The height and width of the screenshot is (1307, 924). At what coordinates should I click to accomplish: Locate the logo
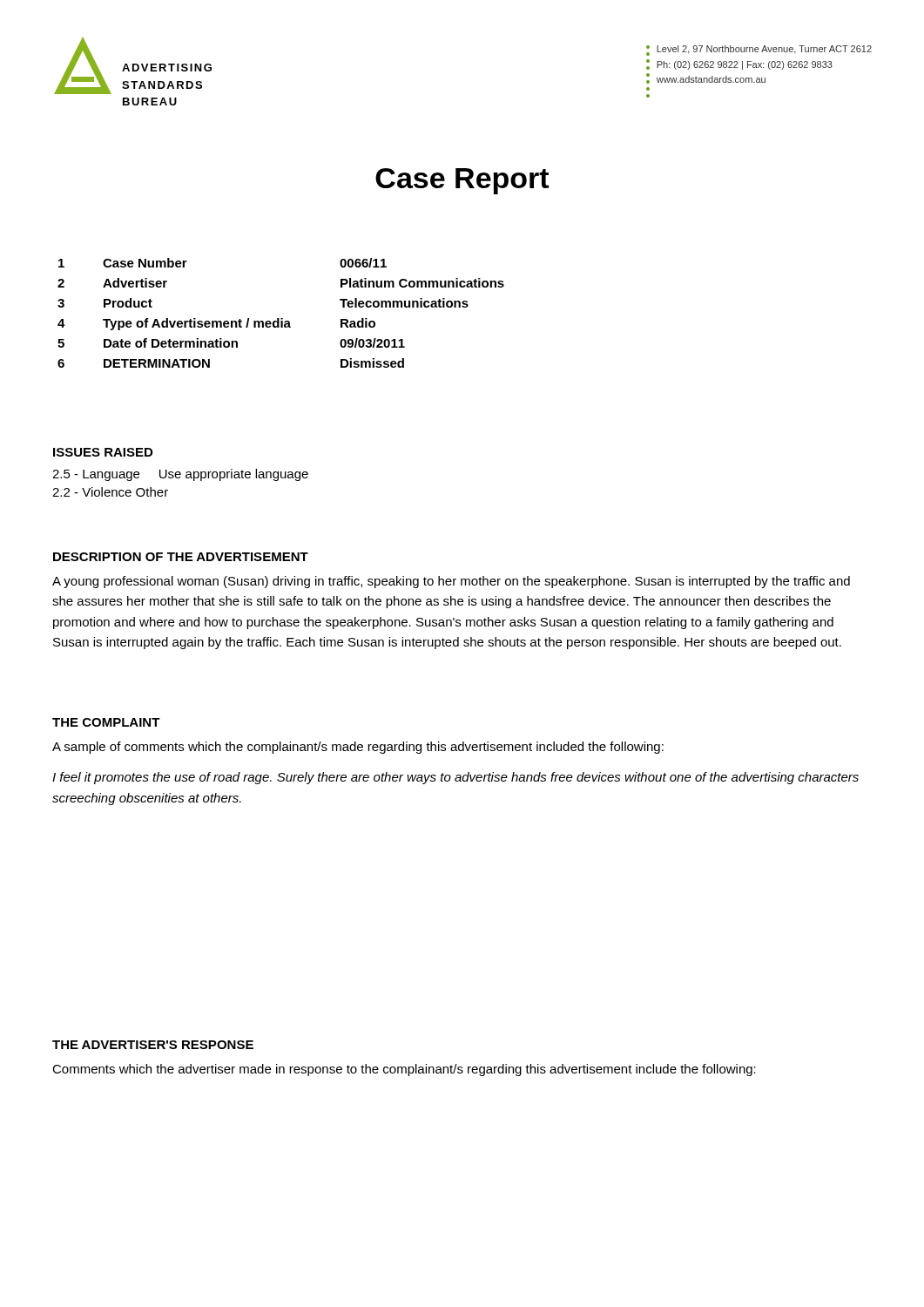point(133,73)
